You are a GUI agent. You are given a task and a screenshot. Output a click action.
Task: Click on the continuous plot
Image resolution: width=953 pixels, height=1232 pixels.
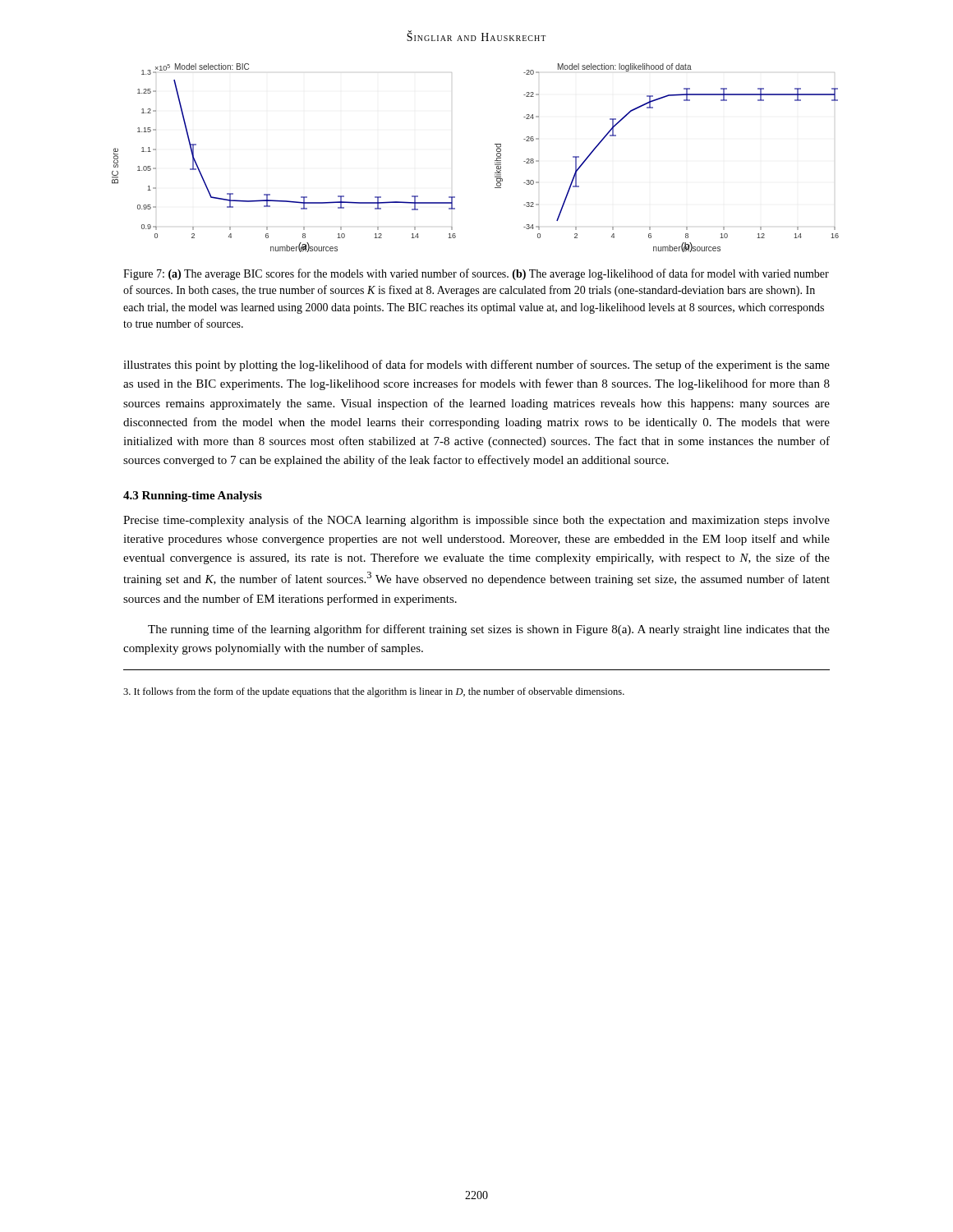click(x=476, y=158)
